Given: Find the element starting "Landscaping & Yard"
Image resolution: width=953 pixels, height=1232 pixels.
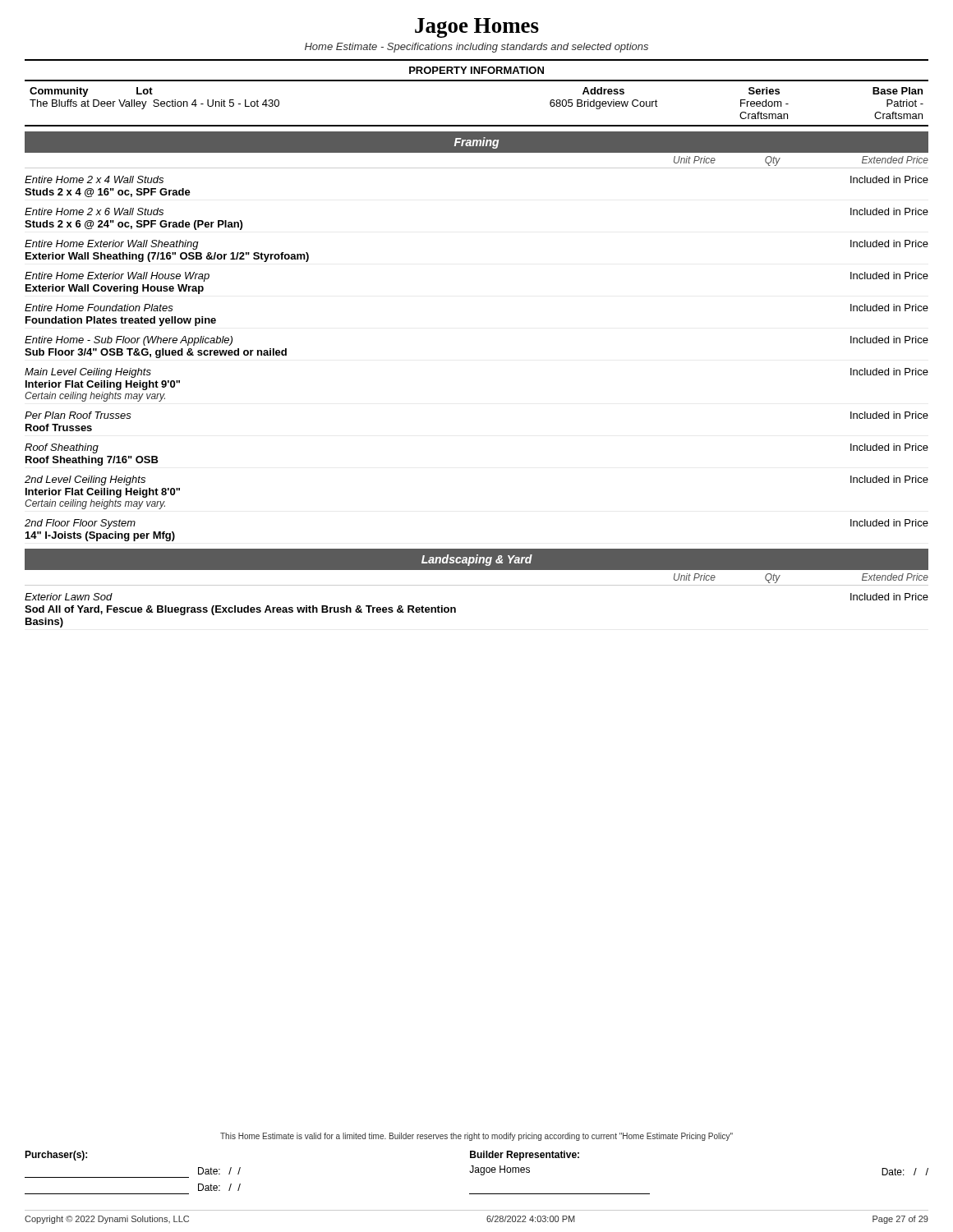Looking at the screenshot, I should [476, 559].
